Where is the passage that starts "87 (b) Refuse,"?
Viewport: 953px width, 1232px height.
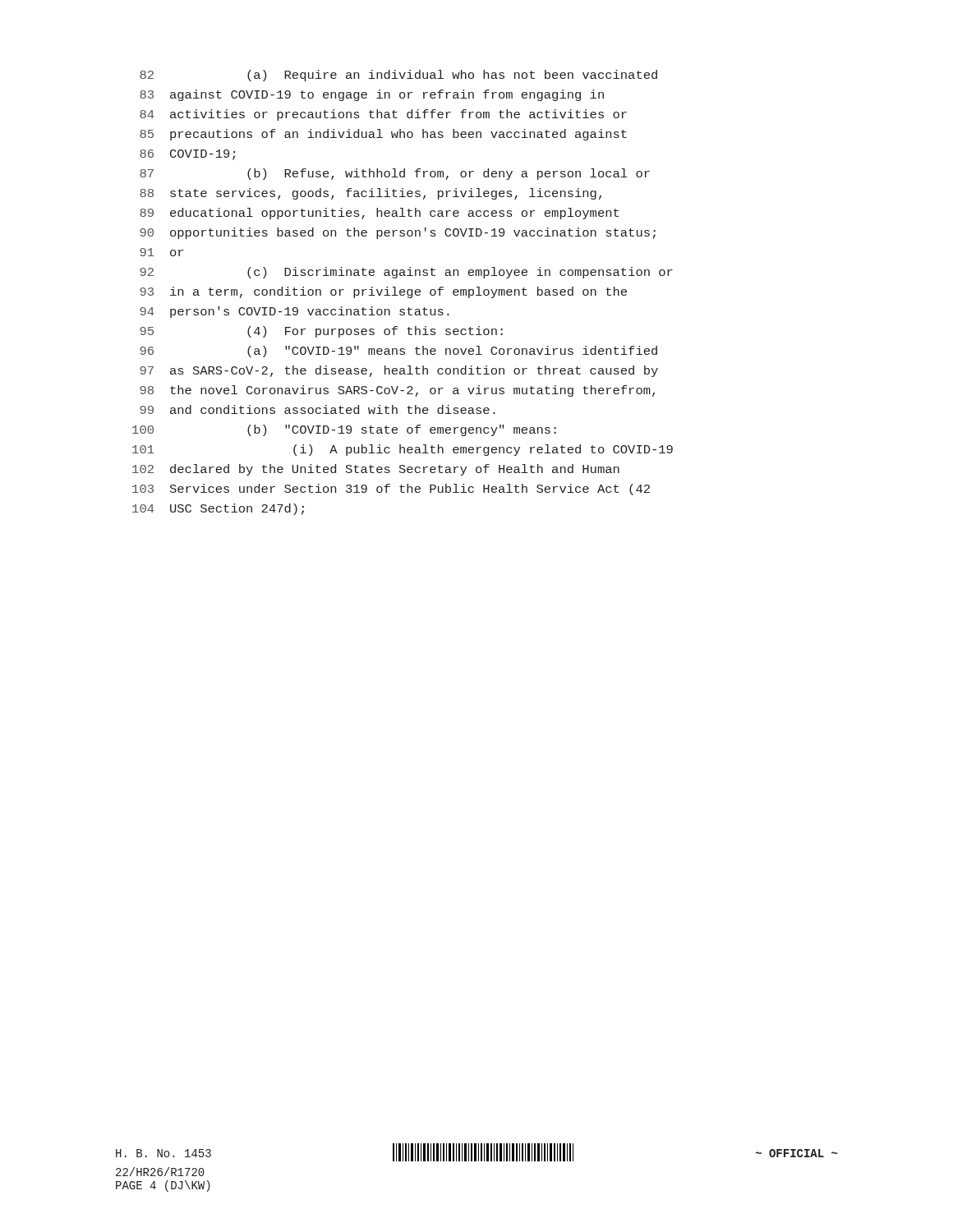[x=476, y=174]
